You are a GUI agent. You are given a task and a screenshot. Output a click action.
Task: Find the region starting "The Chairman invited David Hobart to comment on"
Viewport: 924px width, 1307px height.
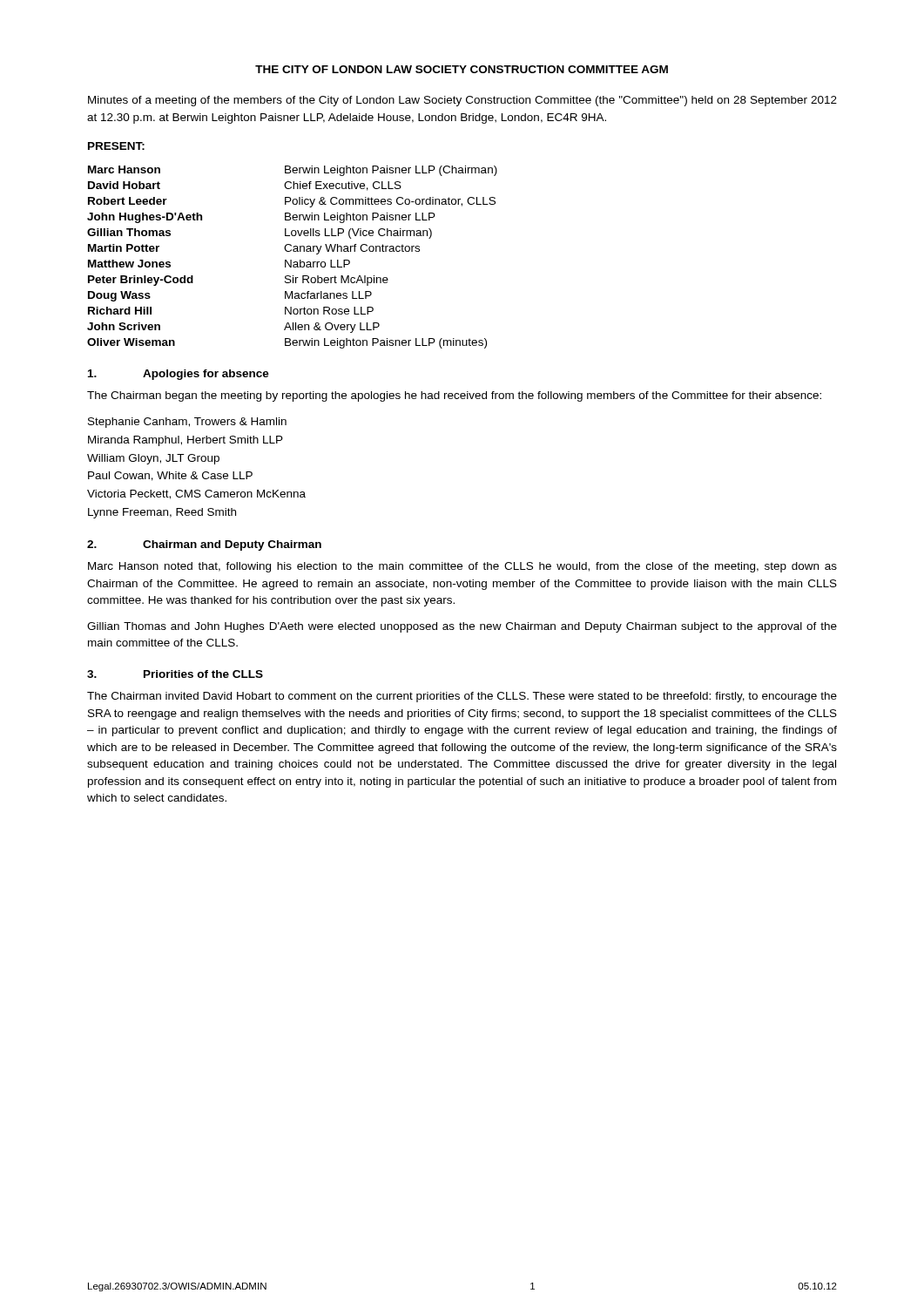click(x=462, y=747)
